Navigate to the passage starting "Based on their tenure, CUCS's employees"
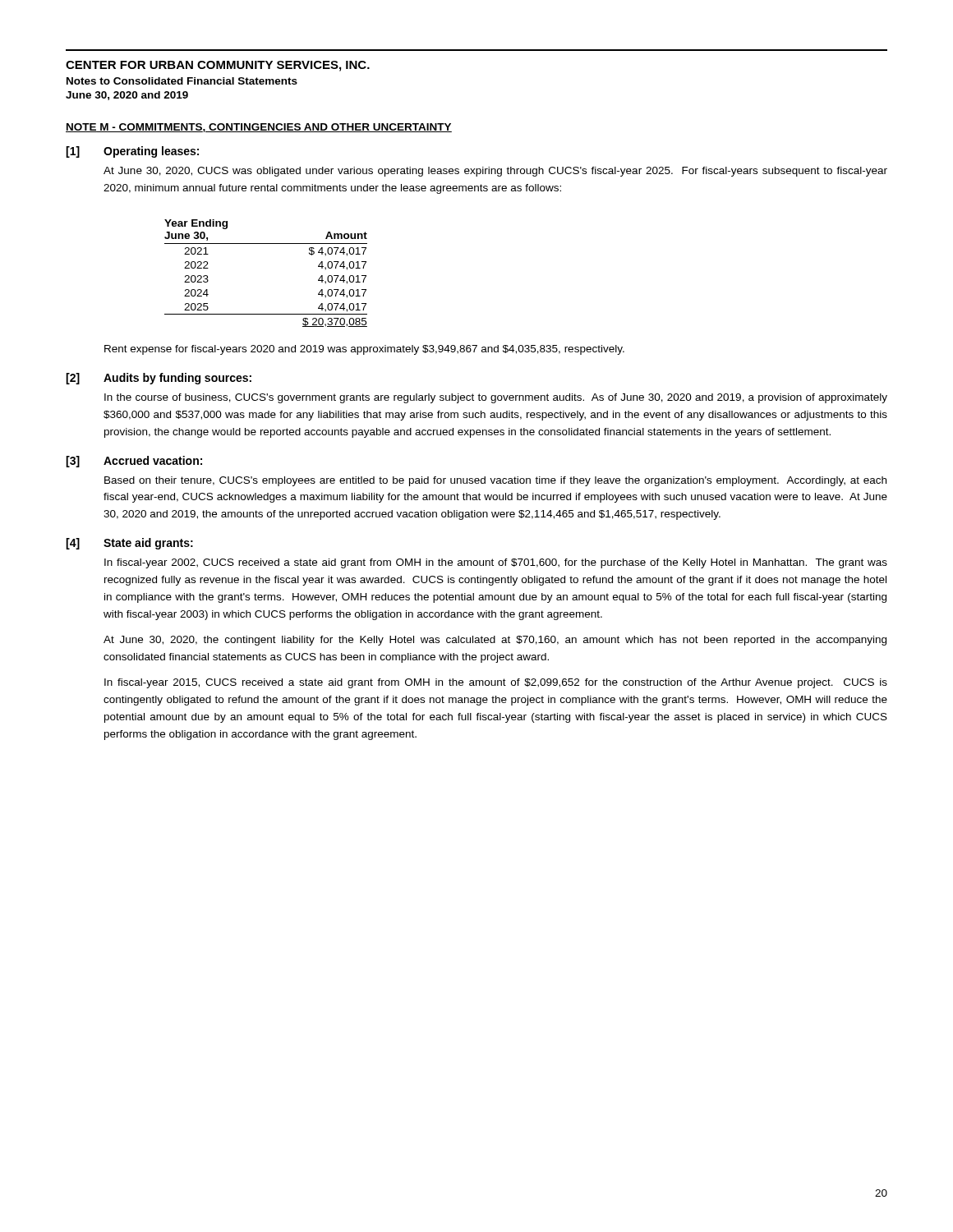The height and width of the screenshot is (1232, 953). (x=495, y=497)
